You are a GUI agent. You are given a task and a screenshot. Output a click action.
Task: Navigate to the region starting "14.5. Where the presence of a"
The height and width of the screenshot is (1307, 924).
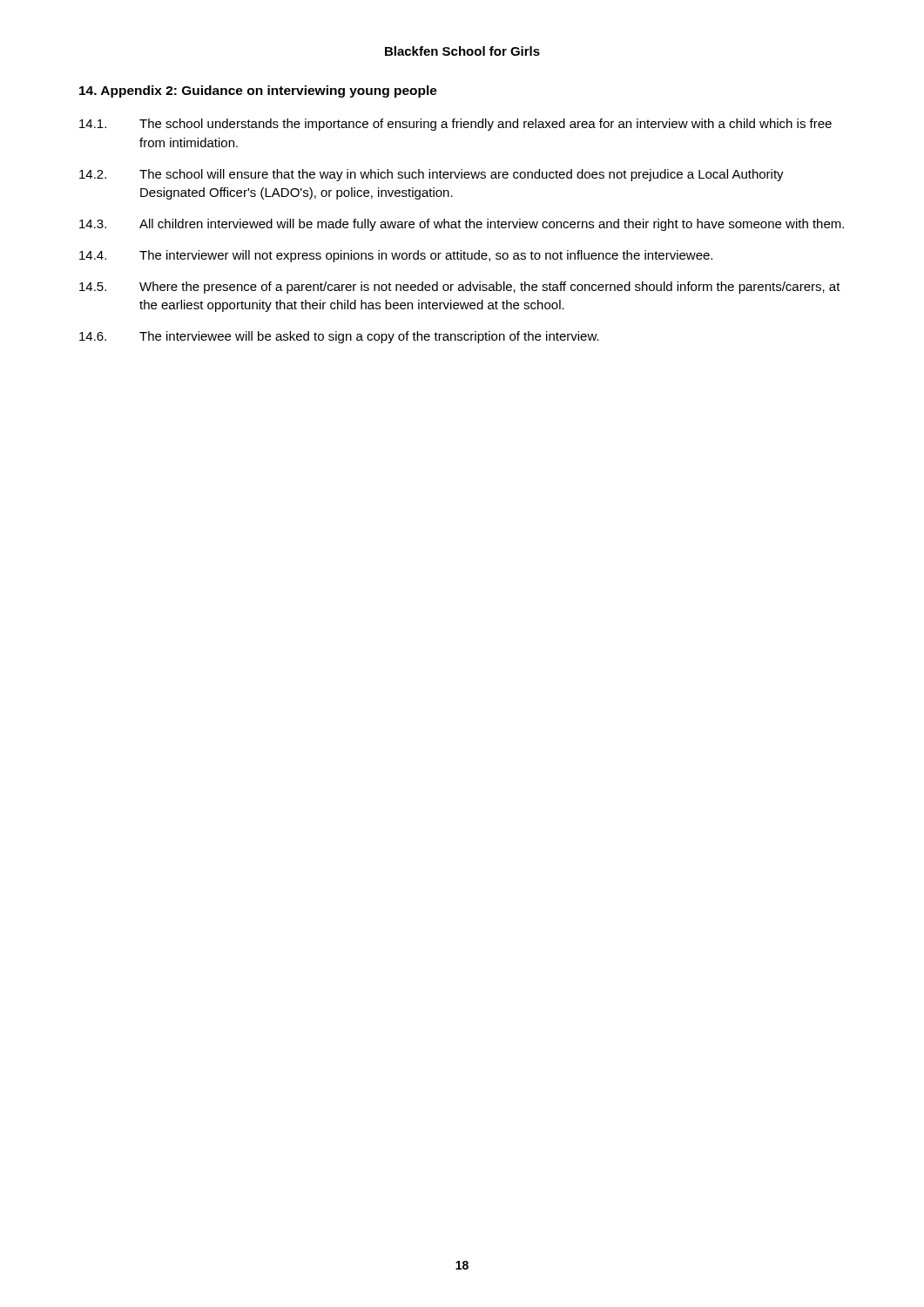[x=462, y=296]
